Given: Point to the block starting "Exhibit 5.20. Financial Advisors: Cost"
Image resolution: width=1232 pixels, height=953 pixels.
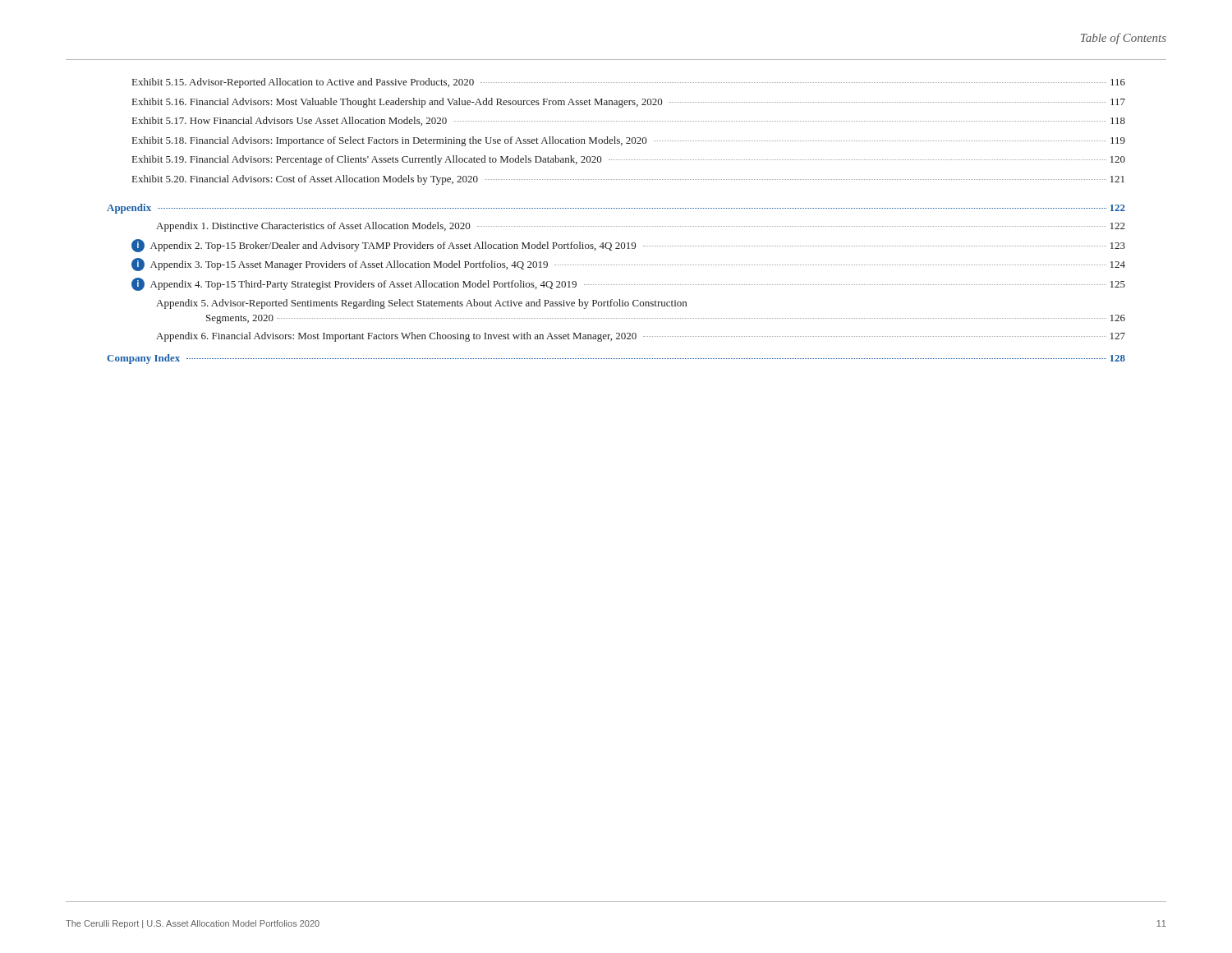Looking at the screenshot, I should 628,178.
